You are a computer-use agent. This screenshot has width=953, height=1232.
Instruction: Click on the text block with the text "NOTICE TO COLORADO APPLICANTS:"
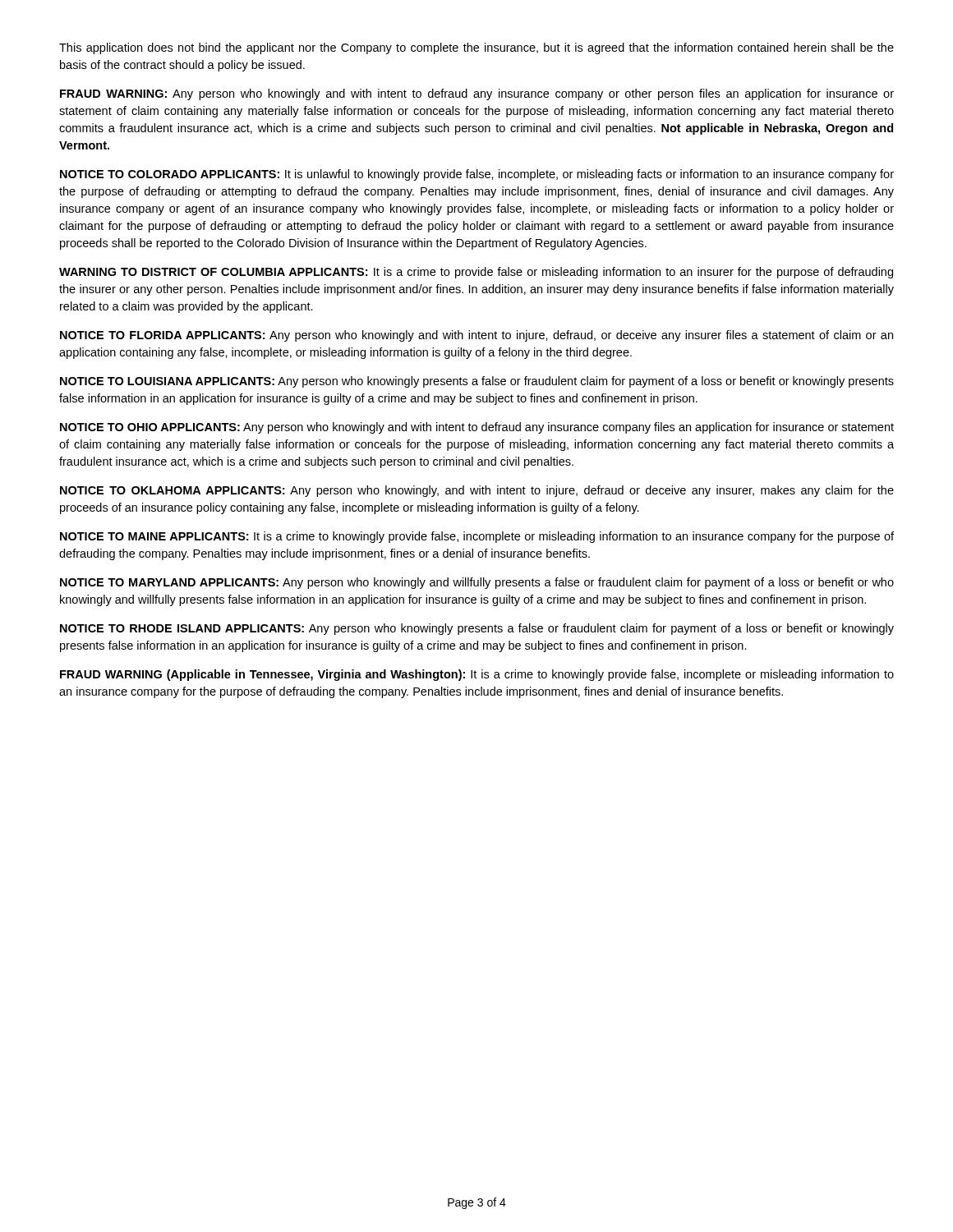[x=476, y=209]
